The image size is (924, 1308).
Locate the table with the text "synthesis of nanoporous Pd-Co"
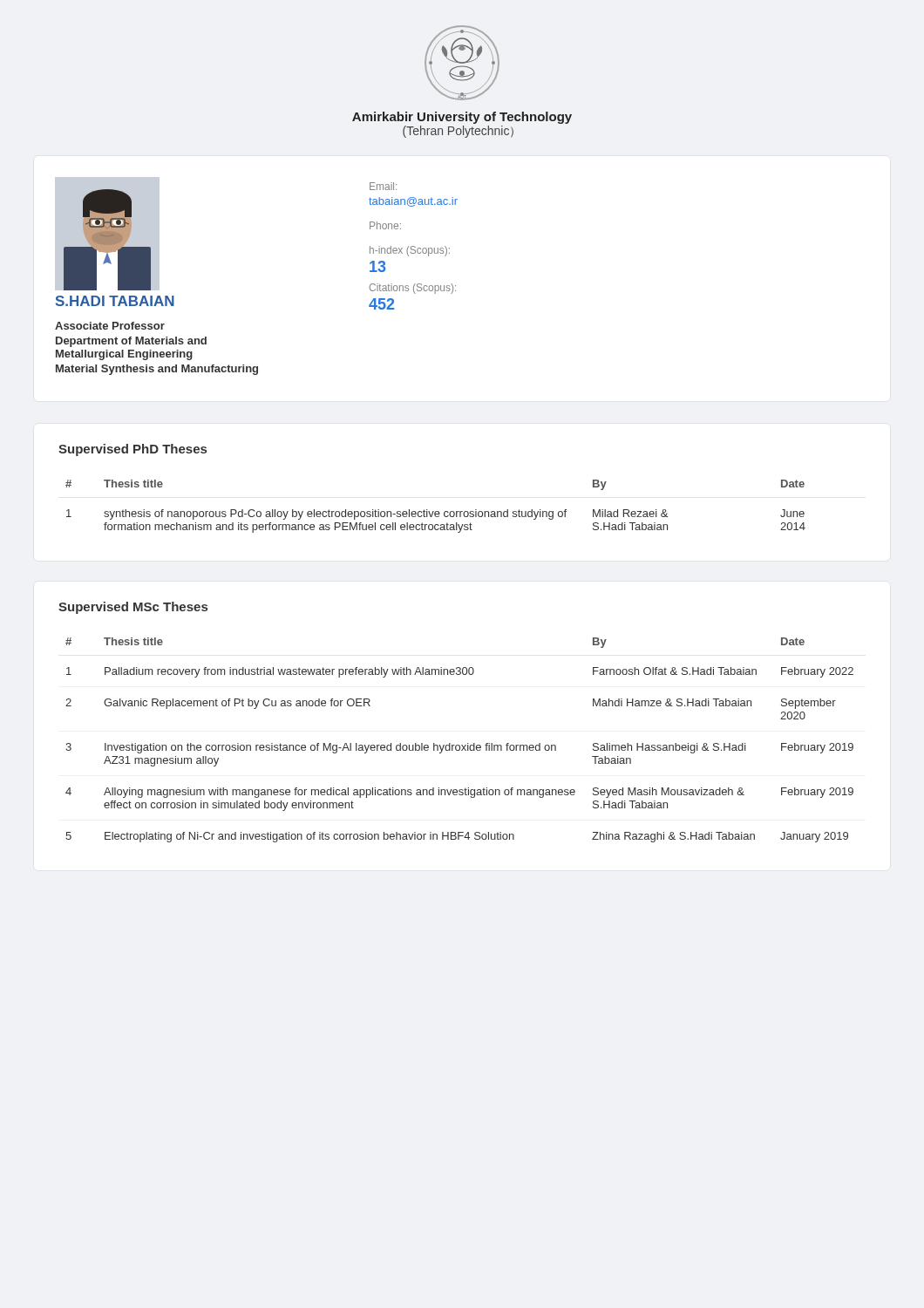[462, 507]
